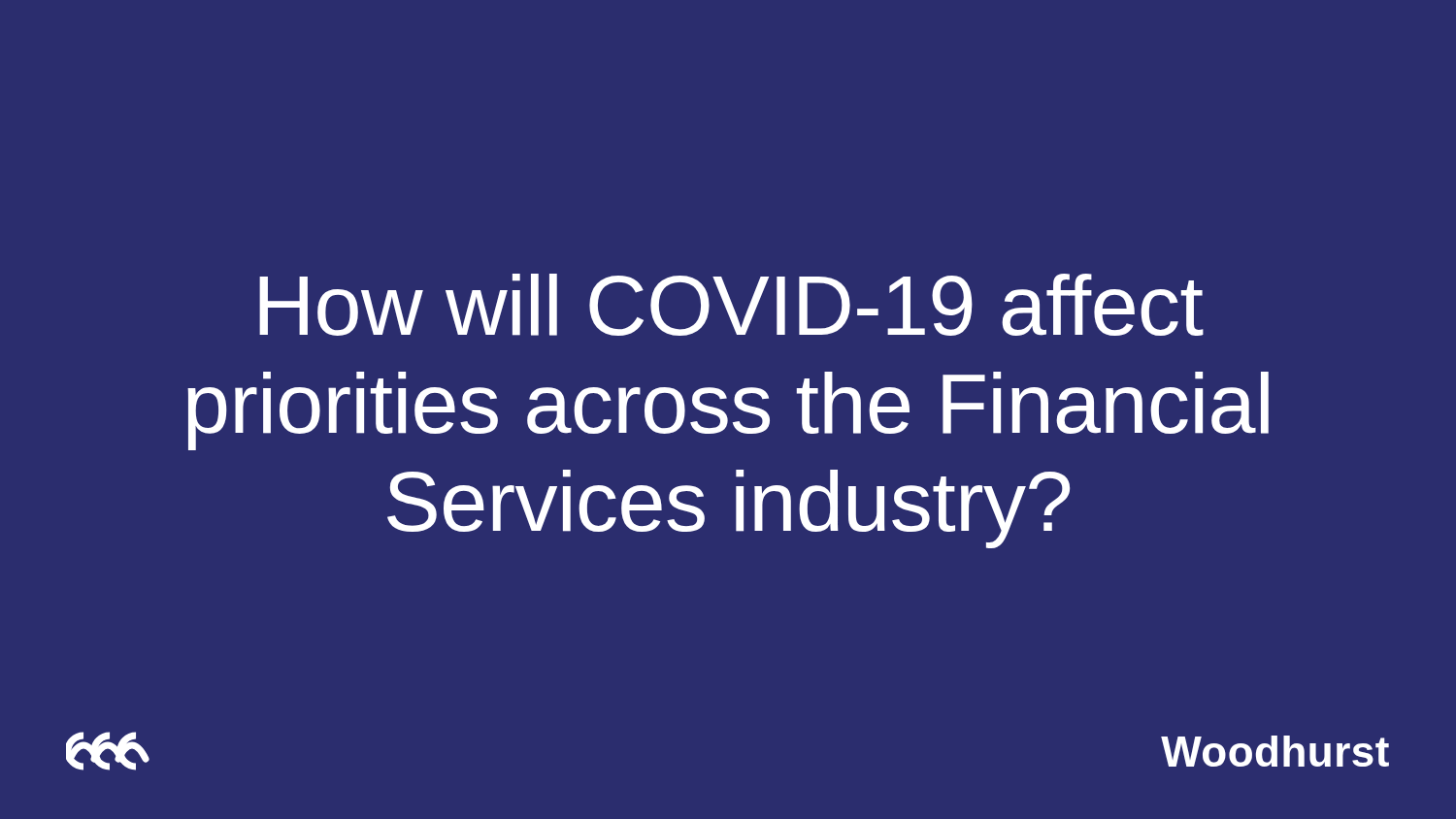Image resolution: width=1456 pixels, height=819 pixels.
Task: Locate the title
Action: pos(728,404)
